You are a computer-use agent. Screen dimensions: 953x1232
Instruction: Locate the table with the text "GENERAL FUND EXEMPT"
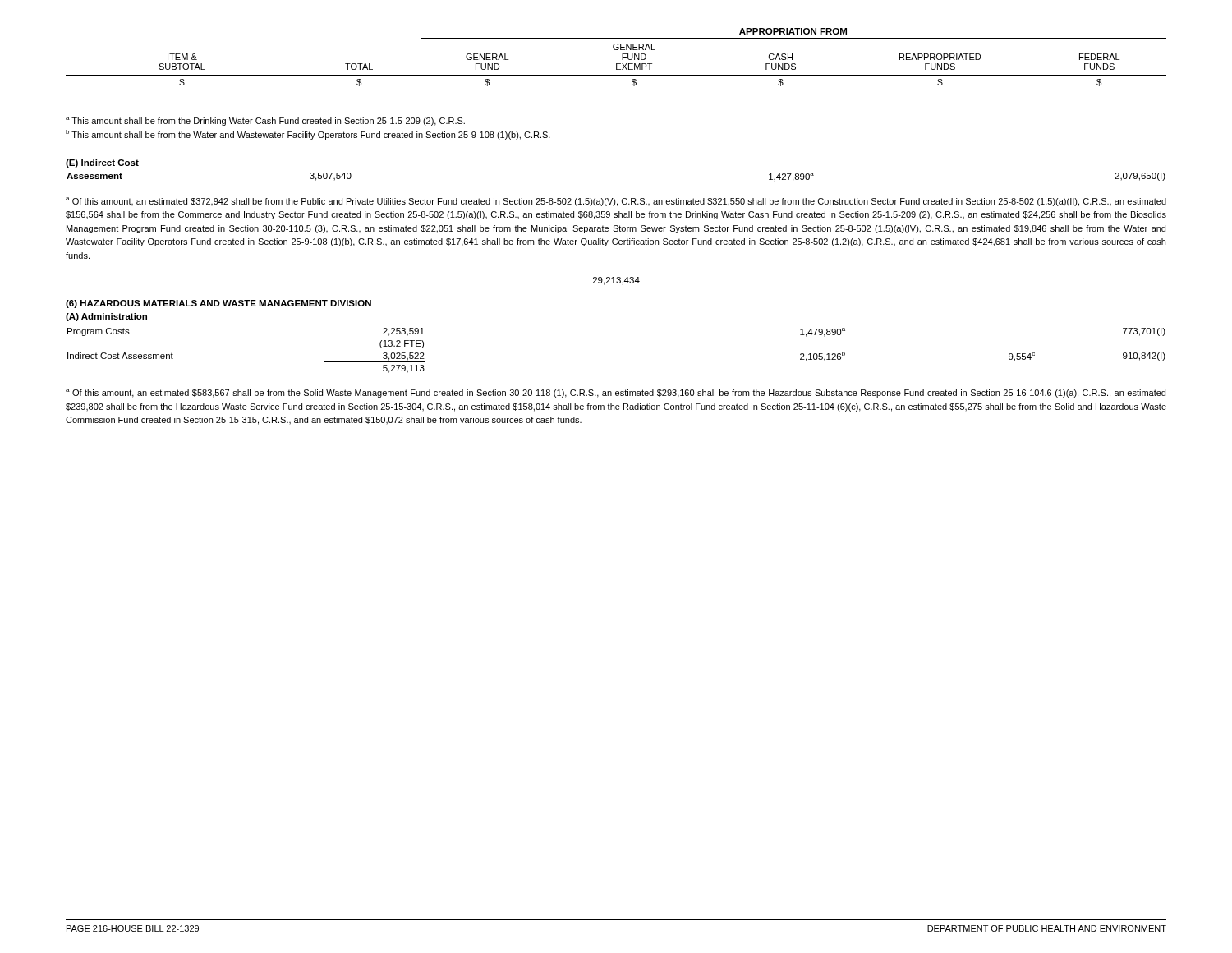(x=616, y=57)
